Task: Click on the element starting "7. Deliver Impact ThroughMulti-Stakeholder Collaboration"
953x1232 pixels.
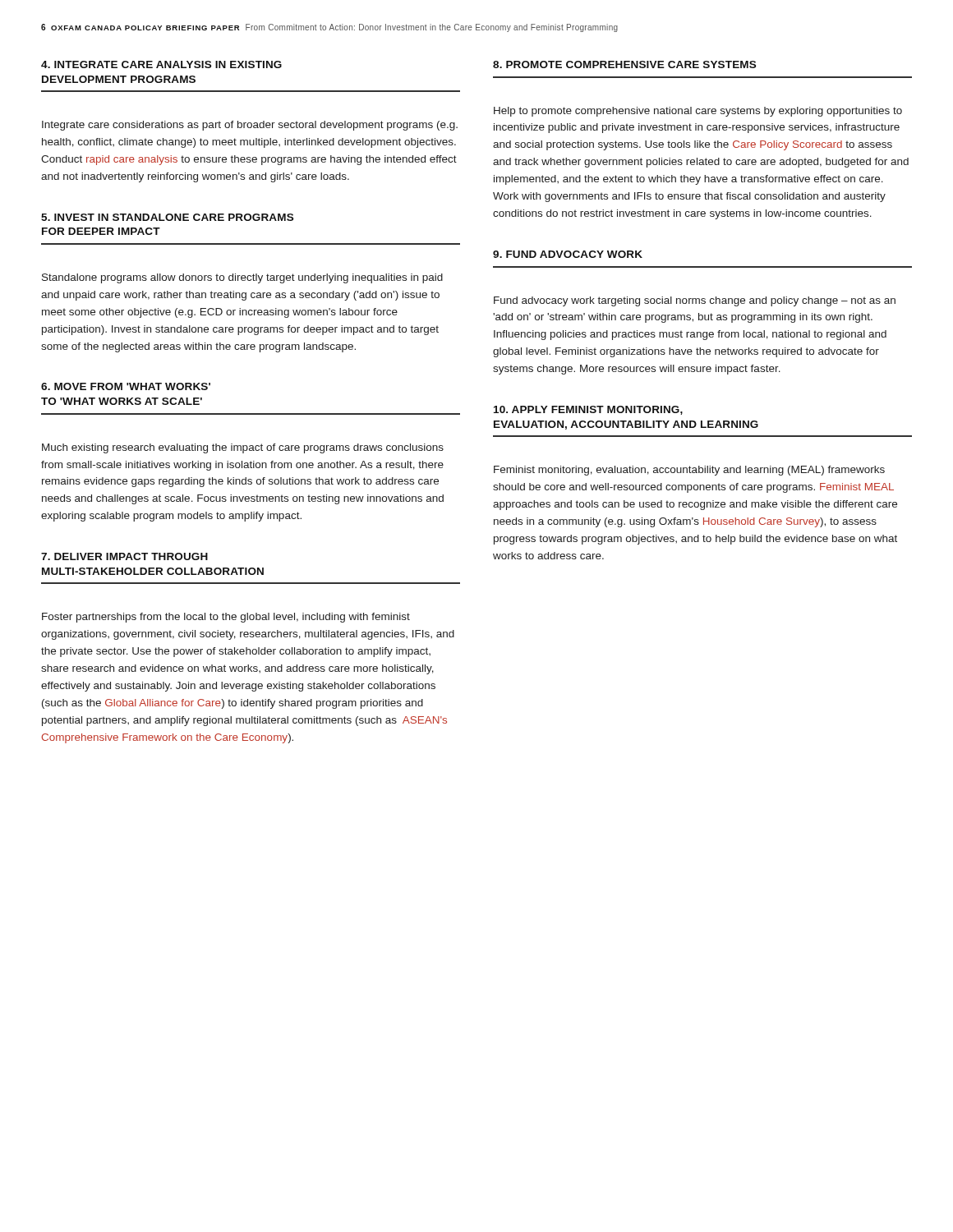Action: [x=251, y=567]
